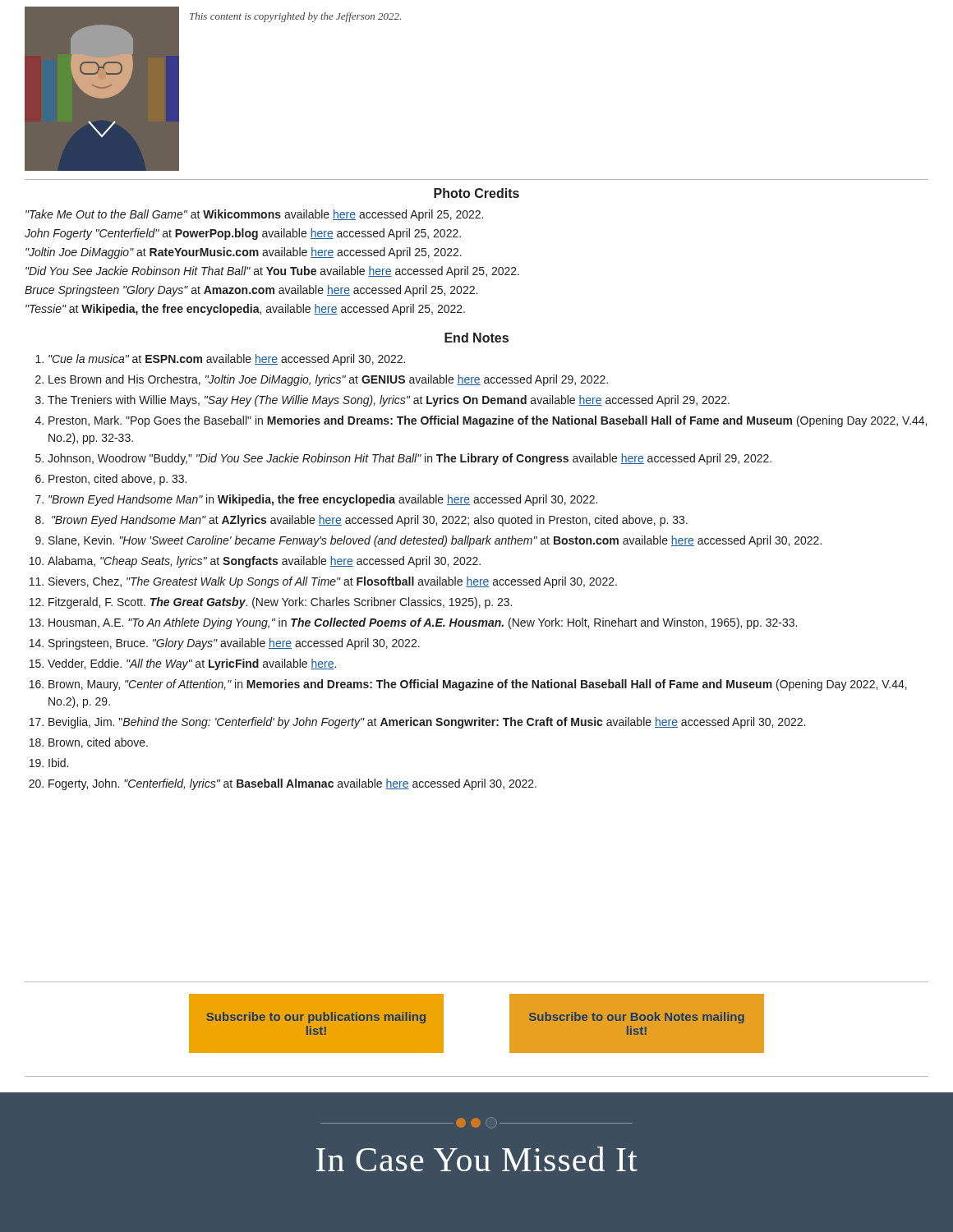Select the list item that says "Les Brown and His Orchestra, "Joltin"

[x=328, y=379]
